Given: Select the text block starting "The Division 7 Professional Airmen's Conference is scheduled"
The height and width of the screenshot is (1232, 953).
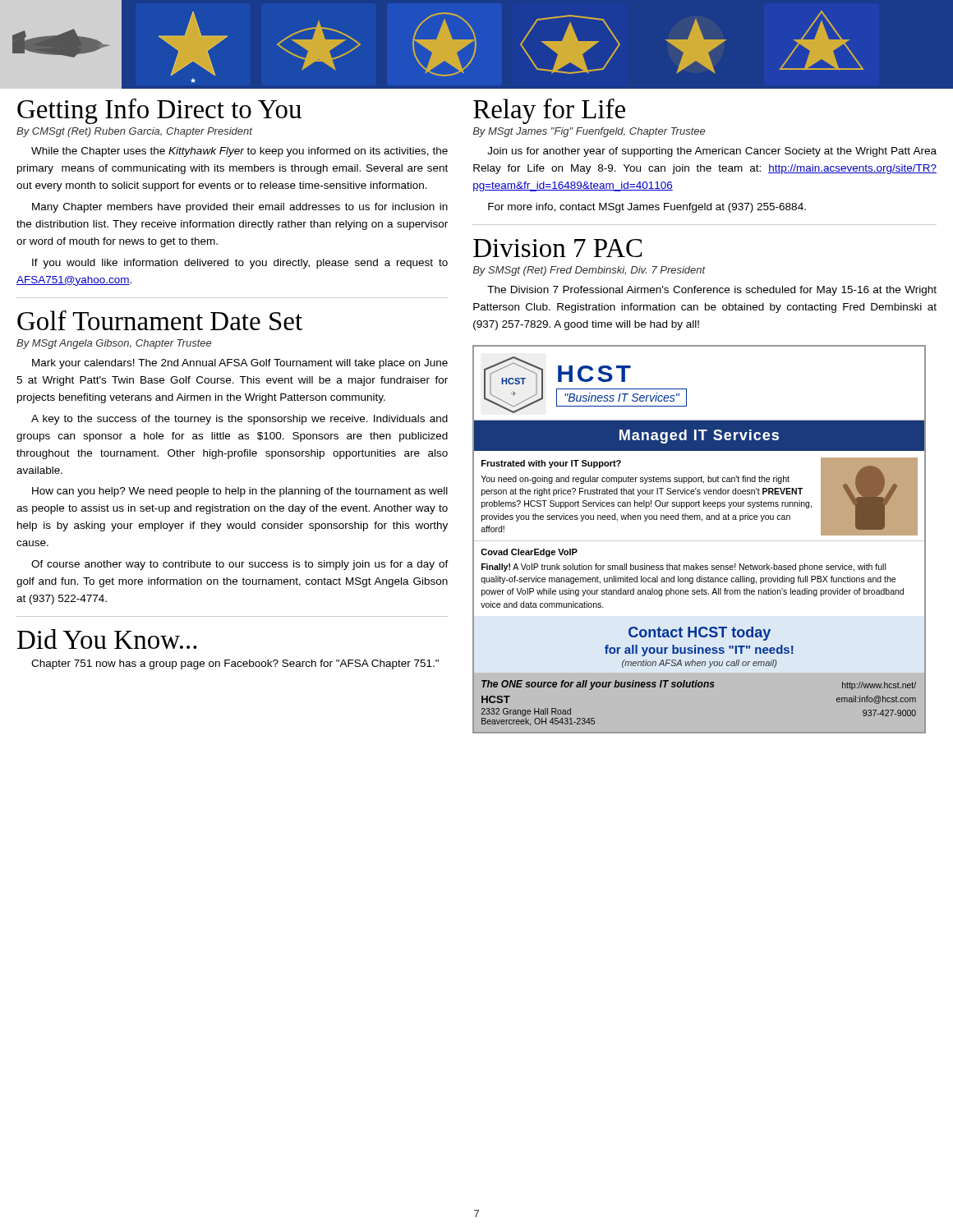Looking at the screenshot, I should 705,308.
